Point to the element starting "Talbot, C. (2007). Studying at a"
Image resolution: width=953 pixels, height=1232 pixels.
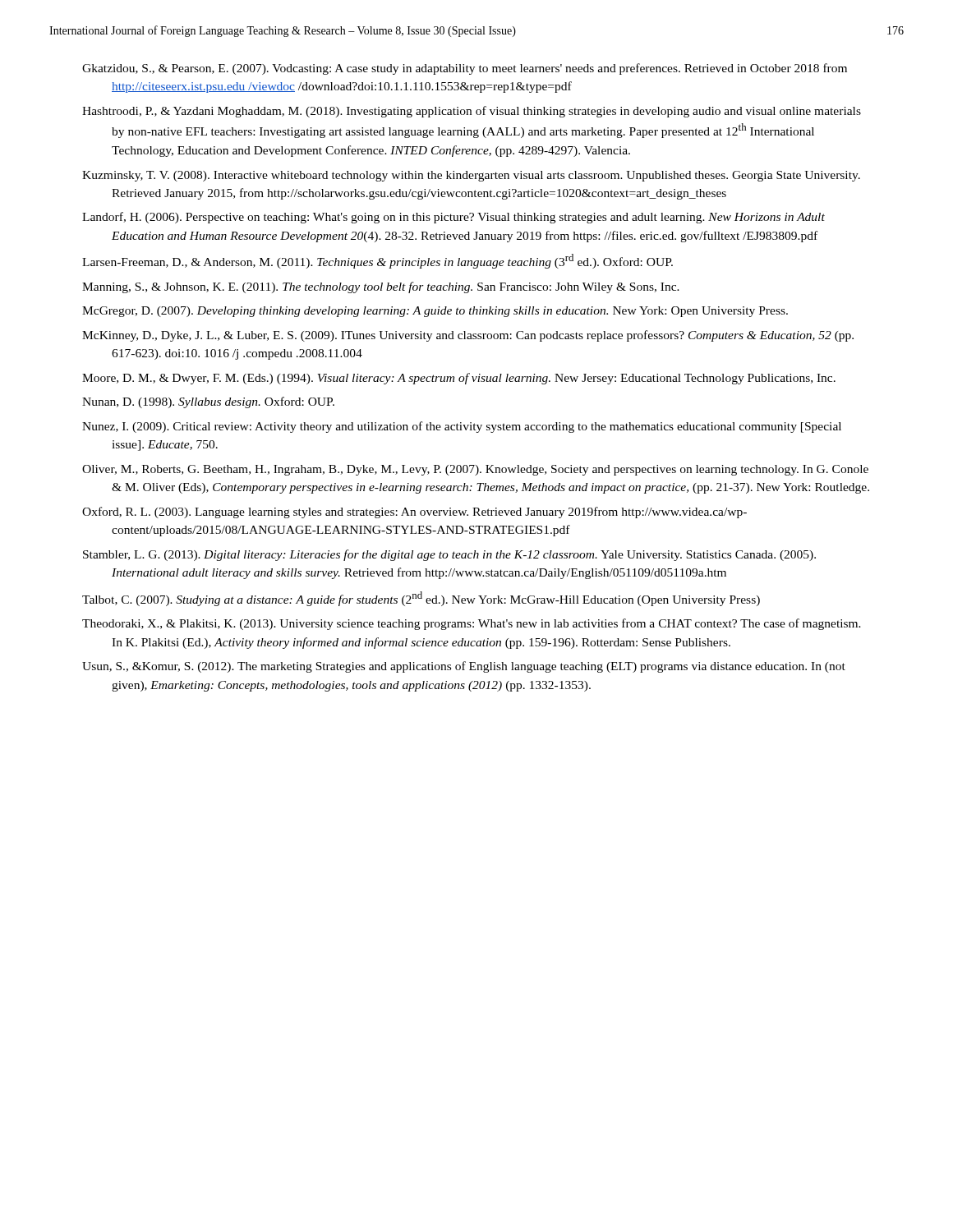tap(421, 597)
